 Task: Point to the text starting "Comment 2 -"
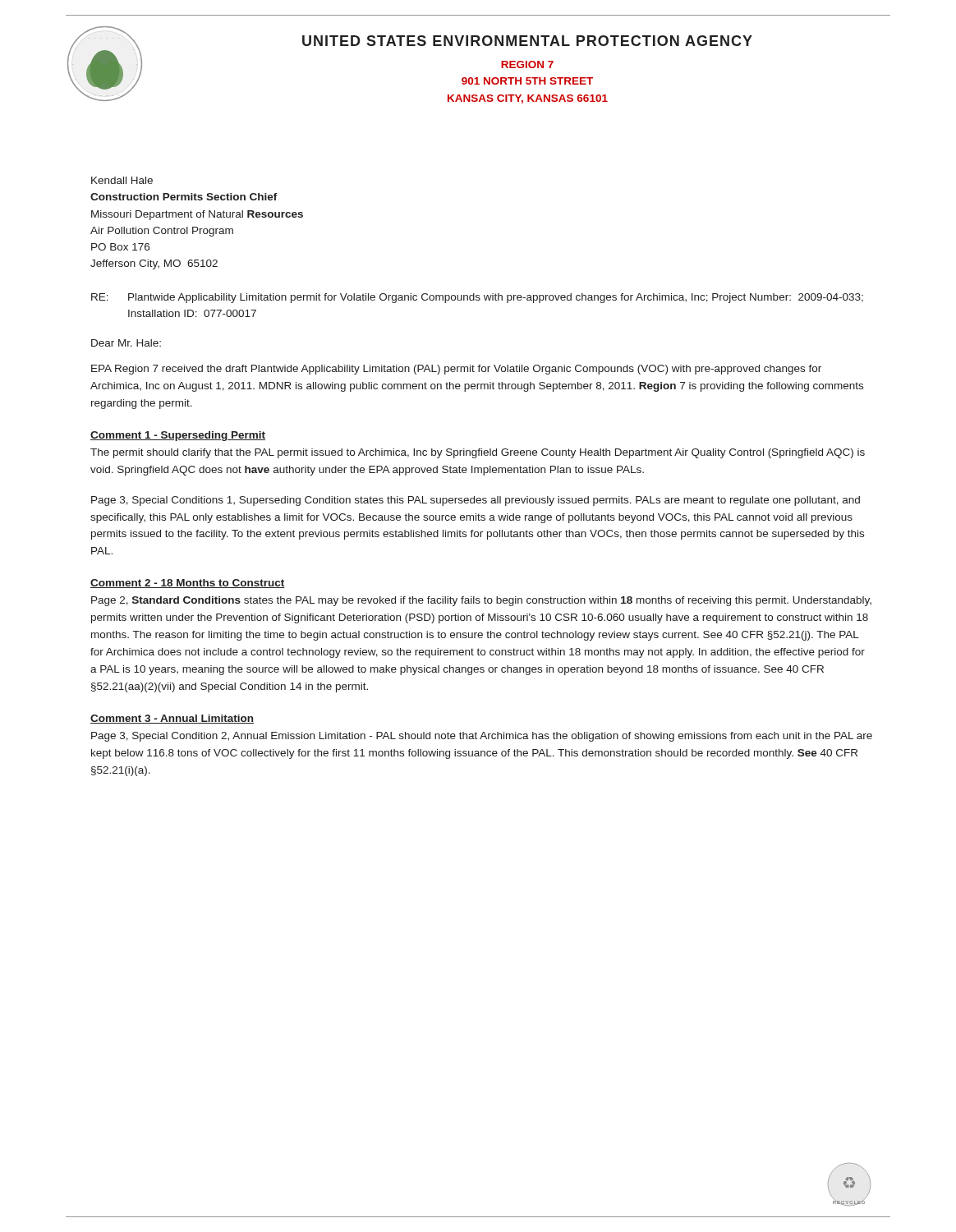coord(187,583)
